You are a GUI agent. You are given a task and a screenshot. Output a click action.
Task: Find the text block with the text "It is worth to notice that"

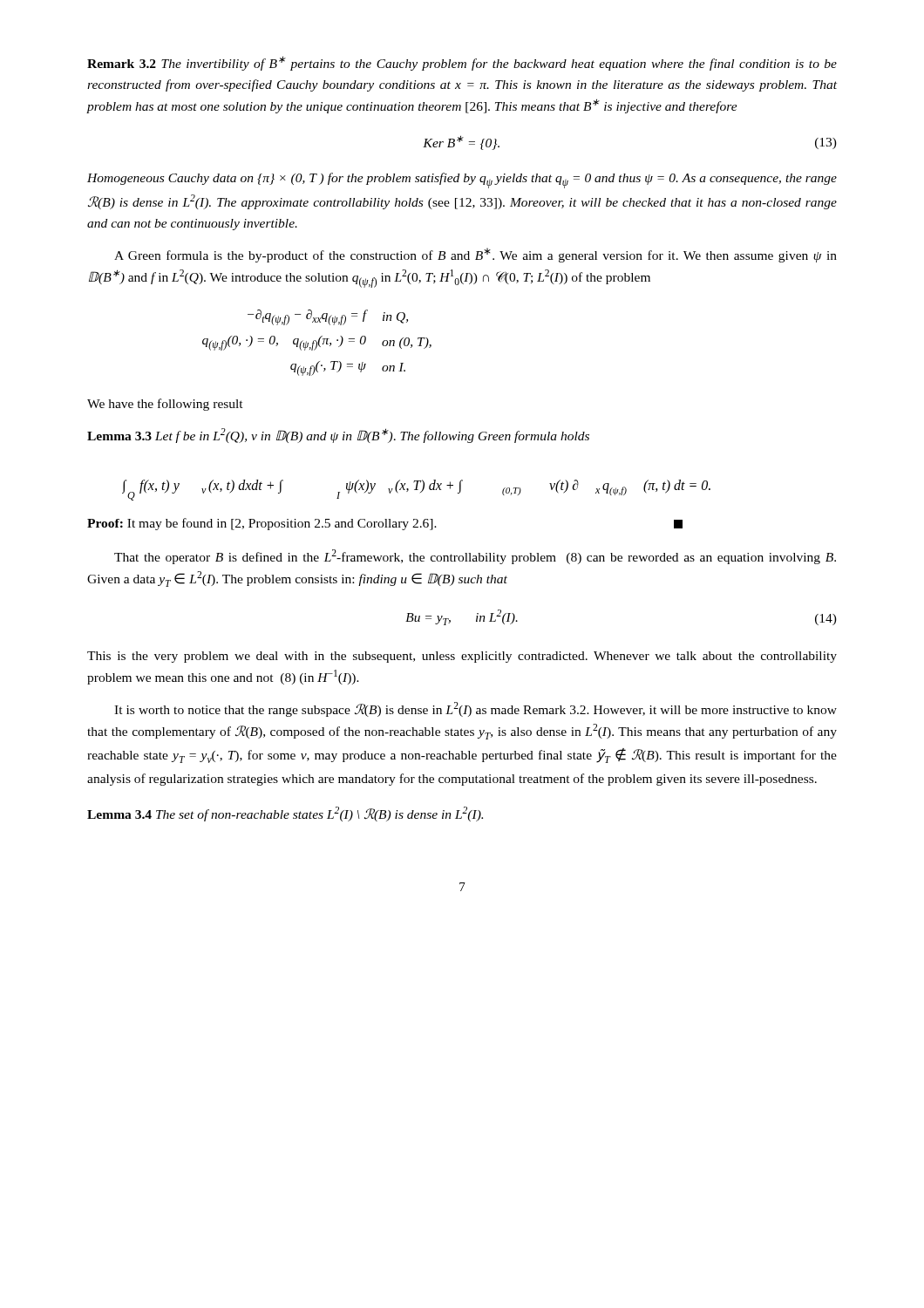pos(462,743)
